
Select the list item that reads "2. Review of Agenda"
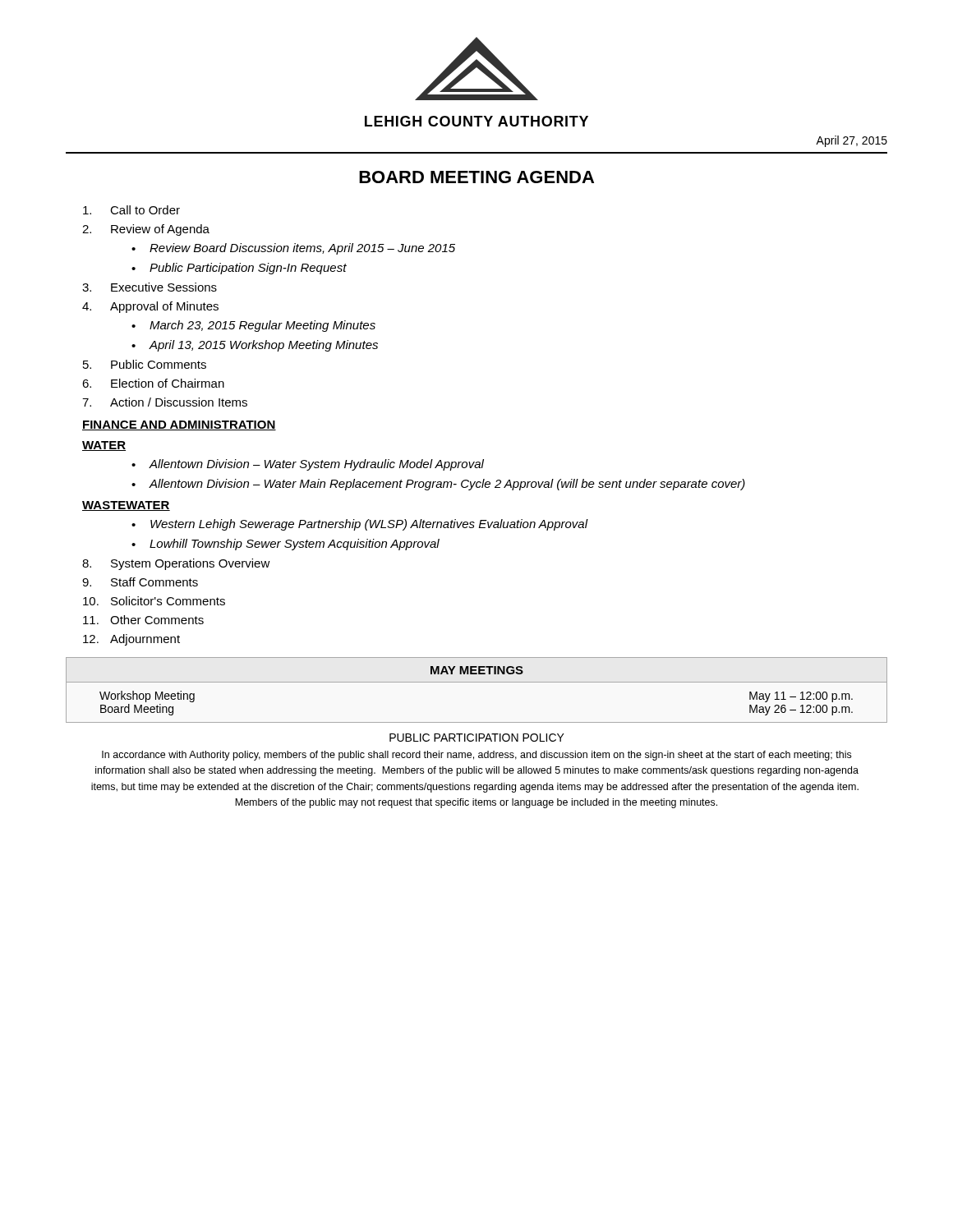[146, 229]
